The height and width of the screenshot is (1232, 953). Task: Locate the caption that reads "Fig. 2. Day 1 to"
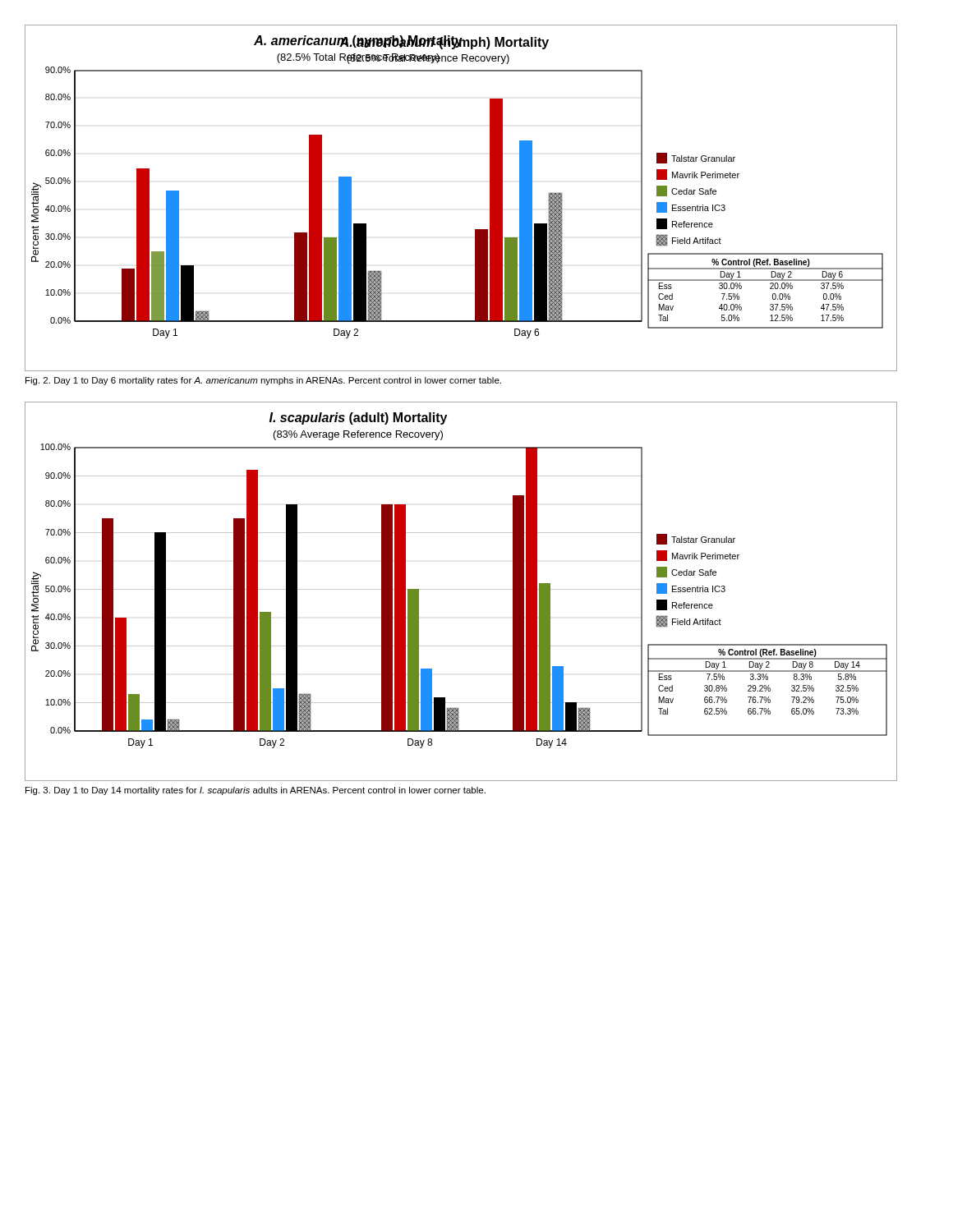click(263, 380)
